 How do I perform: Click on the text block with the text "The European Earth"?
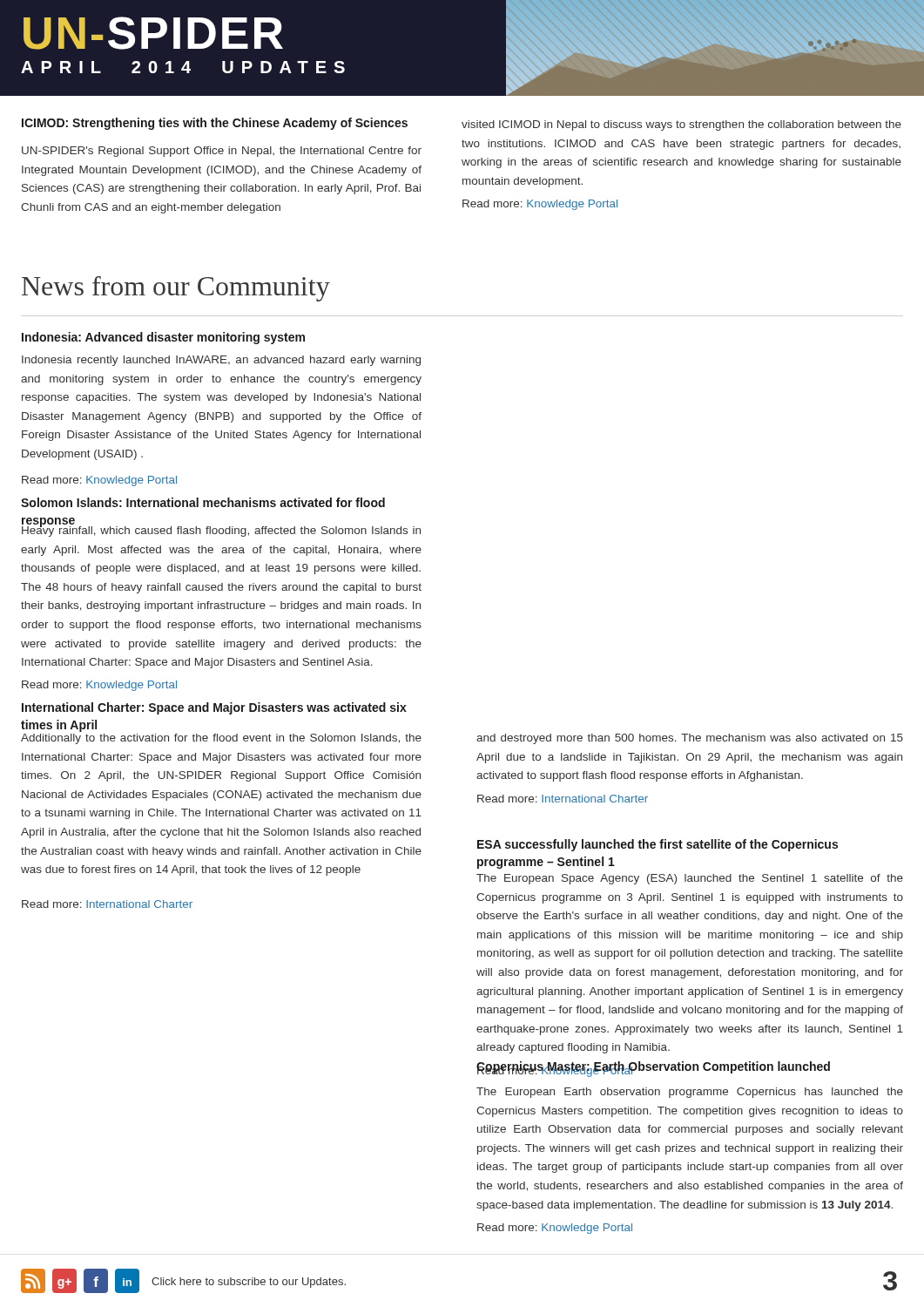click(x=690, y=1158)
